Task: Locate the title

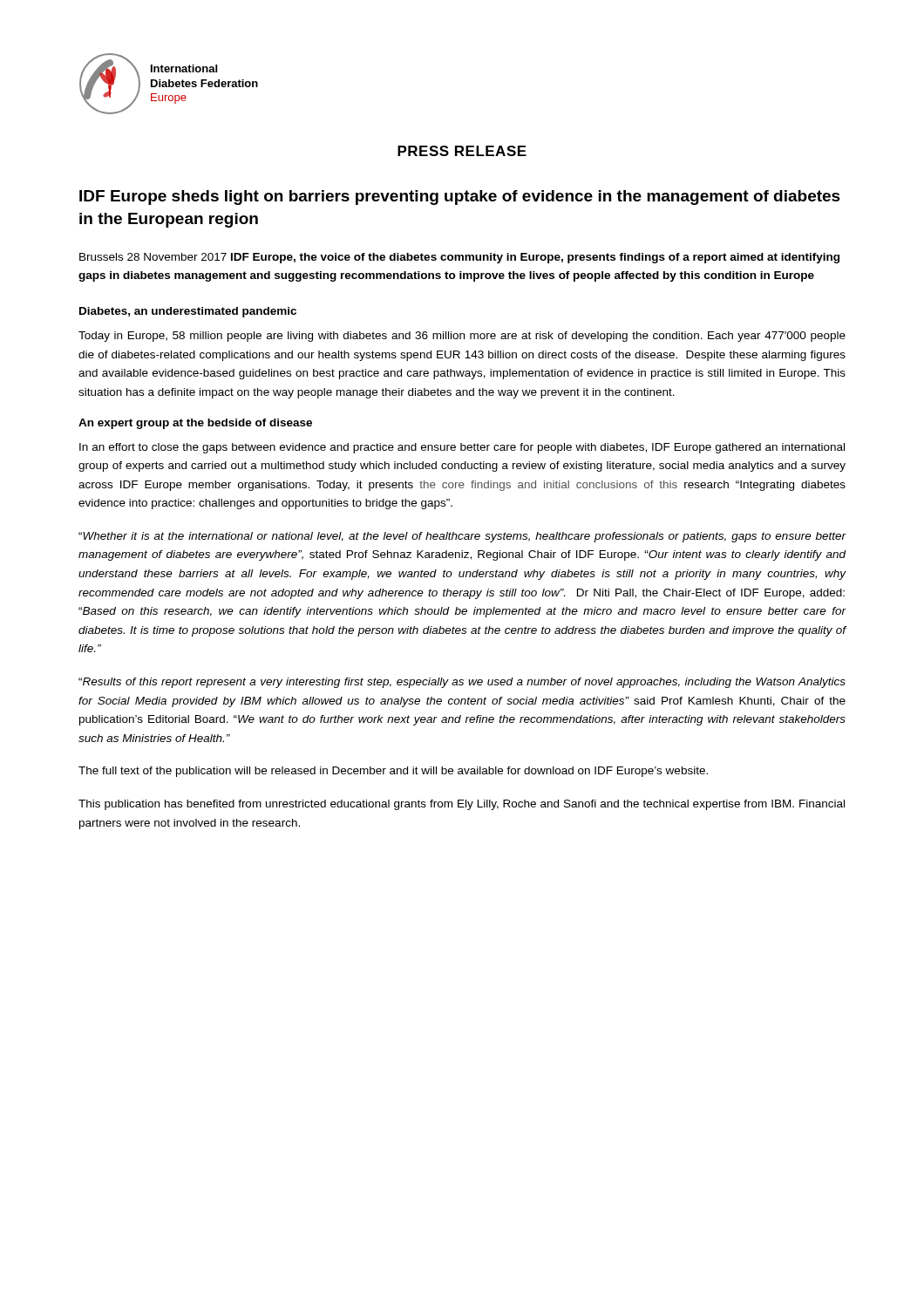Action: click(462, 151)
